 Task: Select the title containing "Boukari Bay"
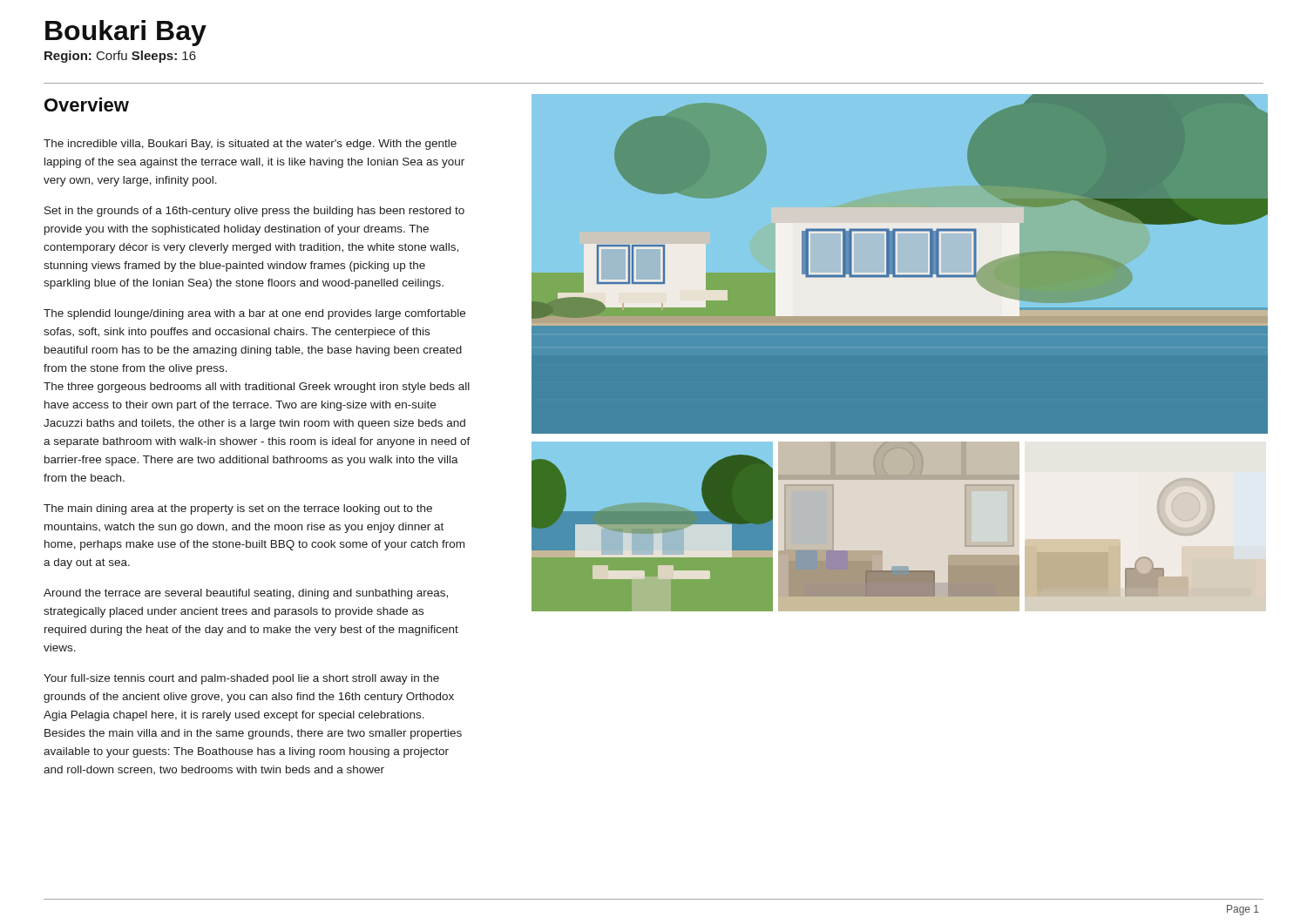point(125,31)
